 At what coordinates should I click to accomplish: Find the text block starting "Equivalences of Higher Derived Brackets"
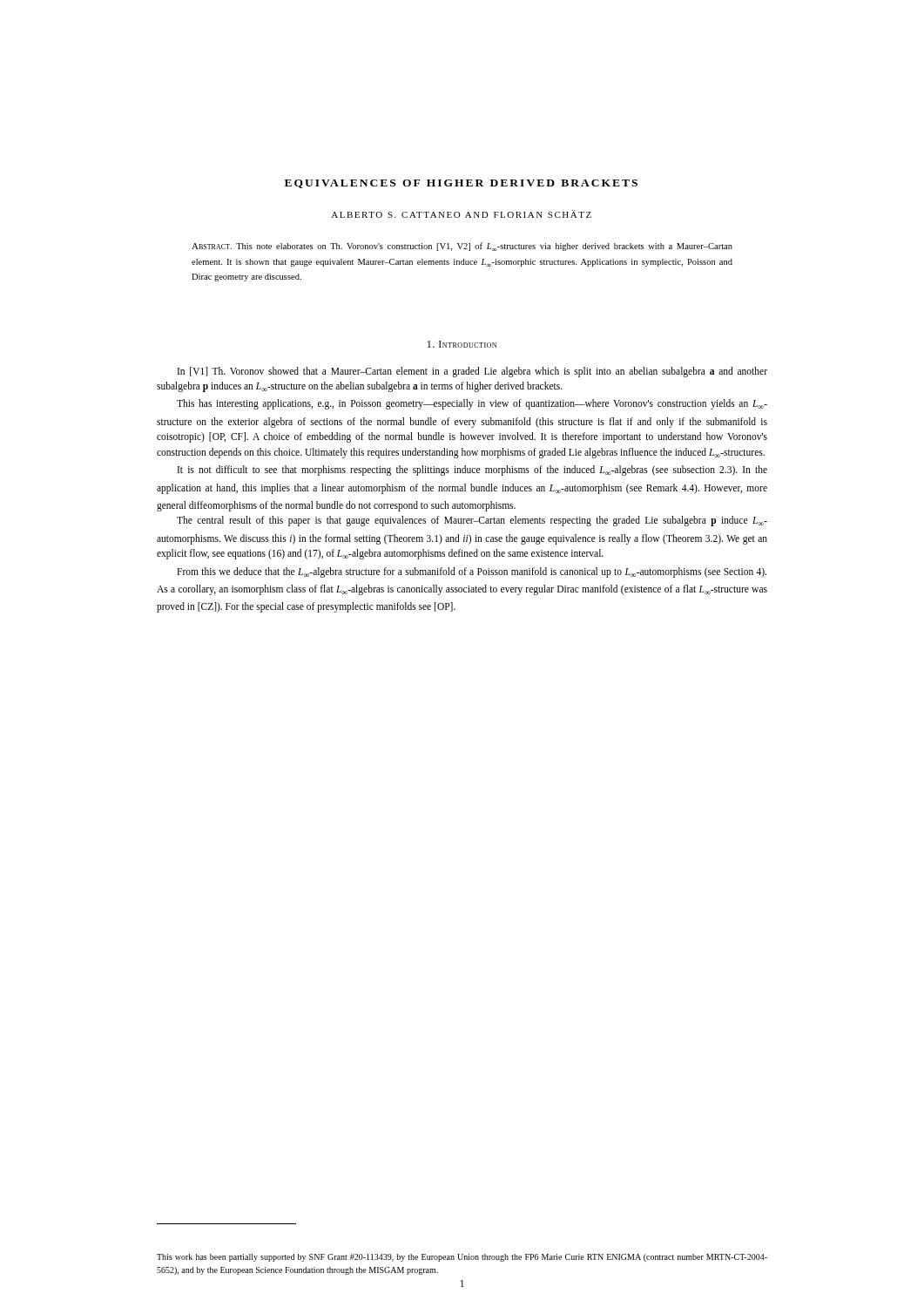coord(462,183)
